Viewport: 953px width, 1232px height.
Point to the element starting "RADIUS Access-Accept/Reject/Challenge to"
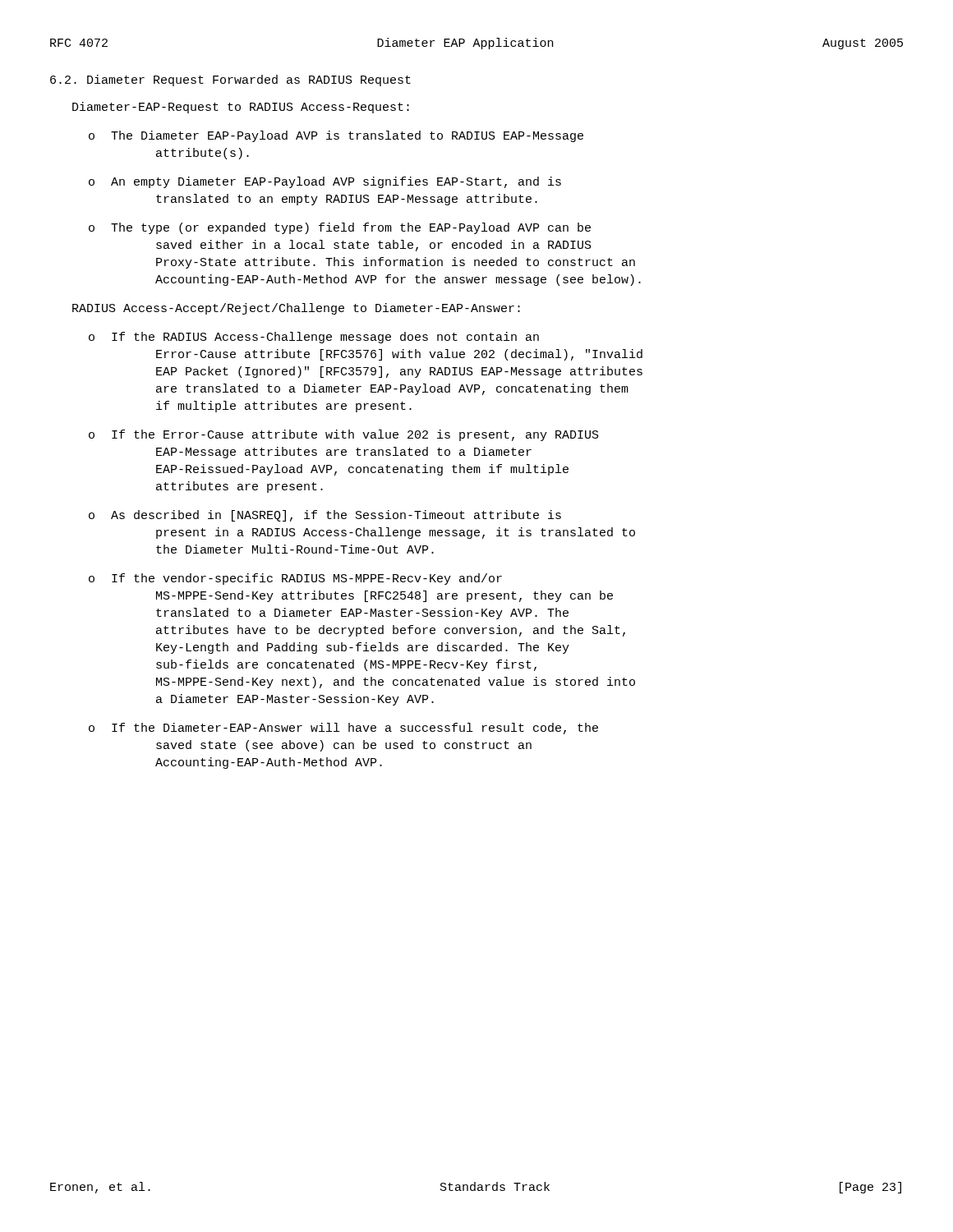click(286, 309)
